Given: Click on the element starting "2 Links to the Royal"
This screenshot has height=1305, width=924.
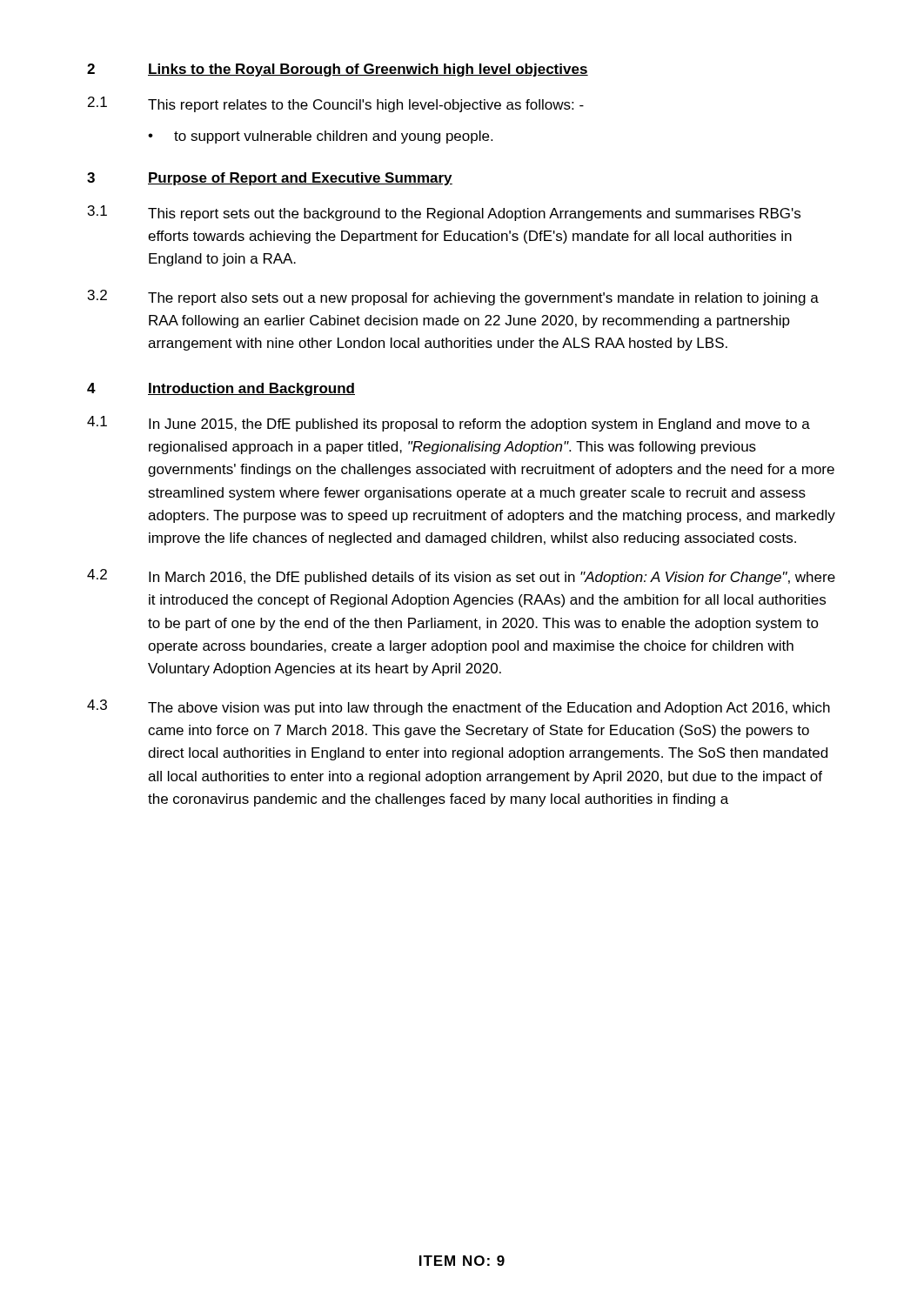Looking at the screenshot, I should click(337, 70).
